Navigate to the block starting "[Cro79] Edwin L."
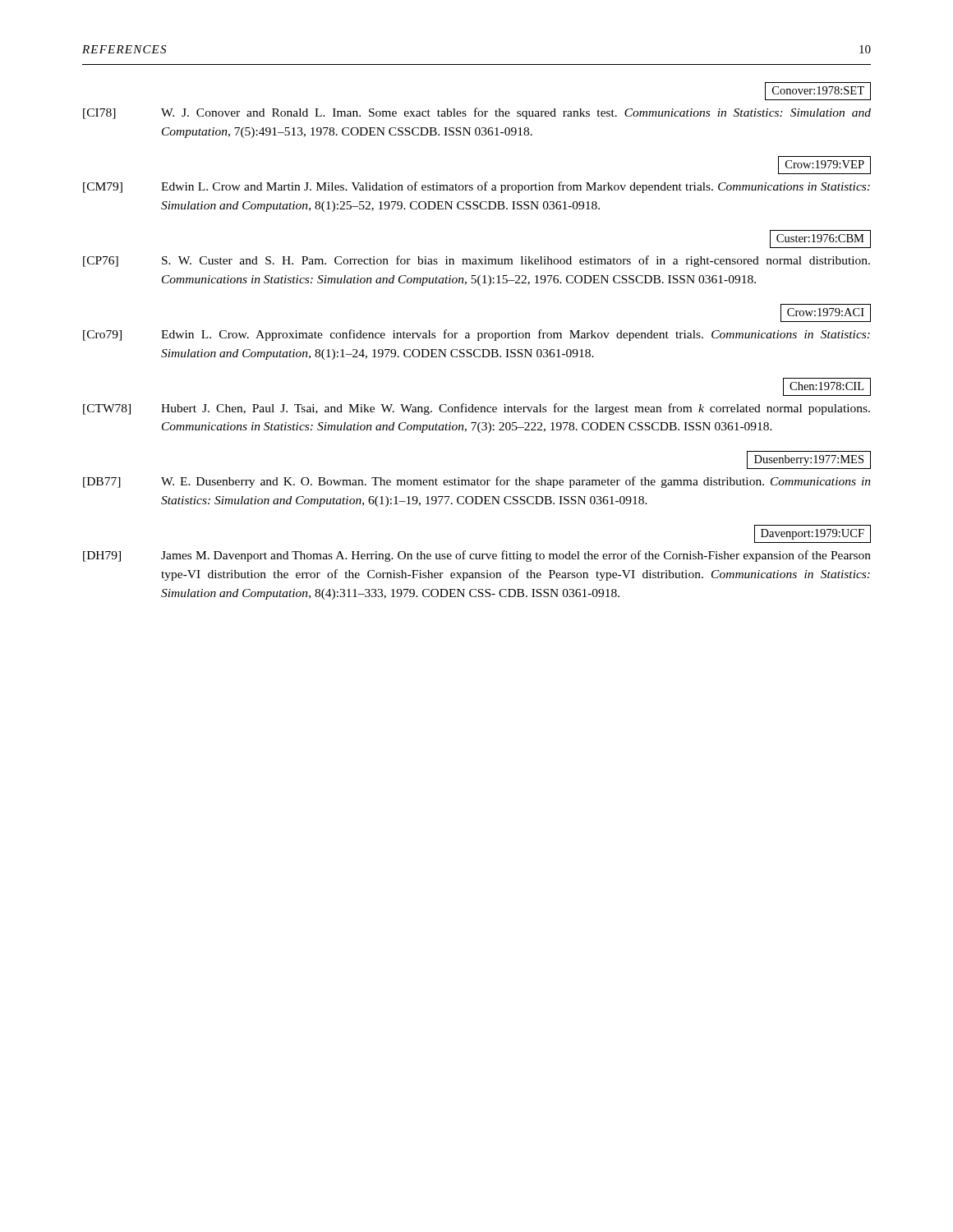The image size is (953, 1232). point(476,344)
